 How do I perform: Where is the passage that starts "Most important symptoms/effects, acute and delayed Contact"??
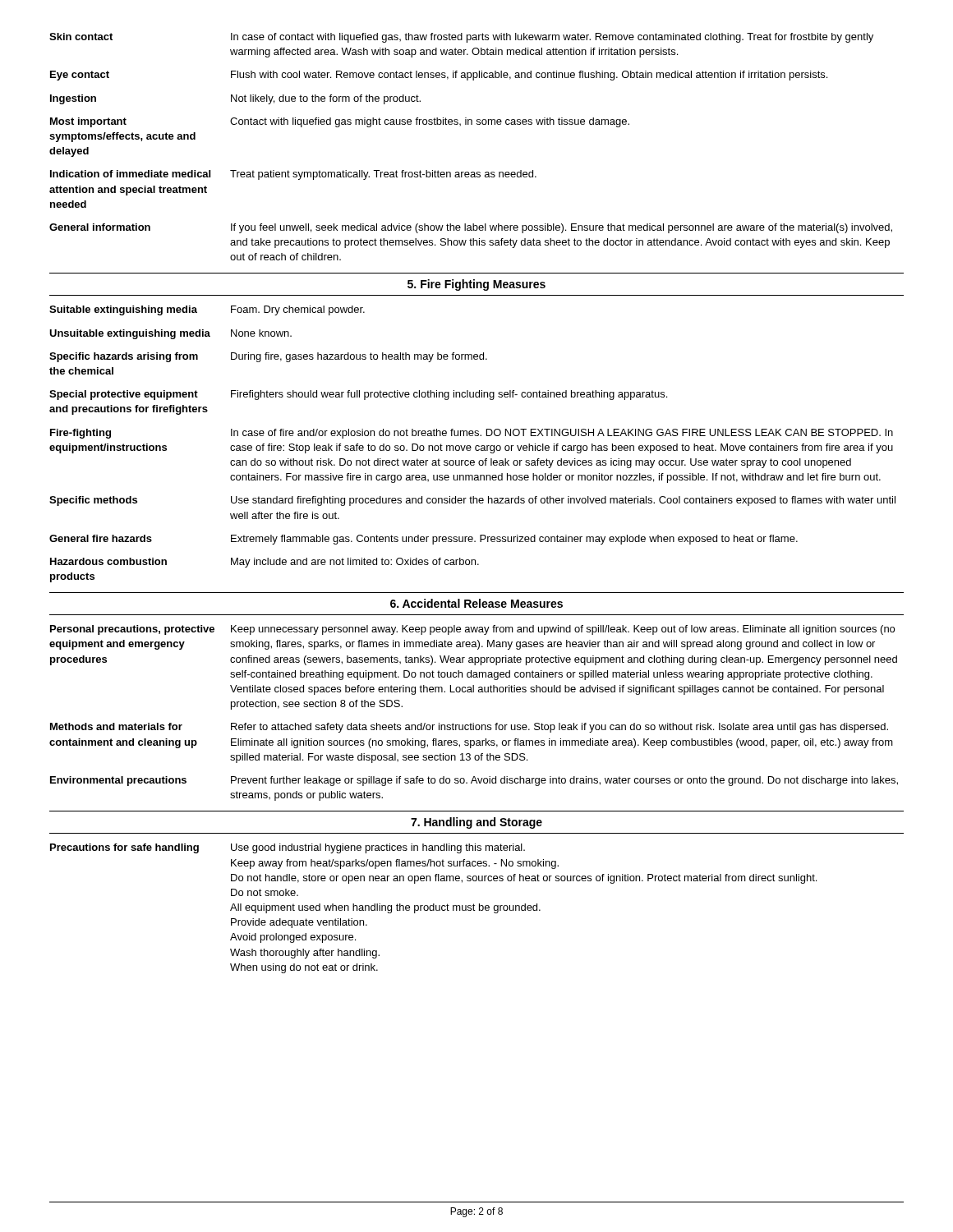click(x=476, y=136)
